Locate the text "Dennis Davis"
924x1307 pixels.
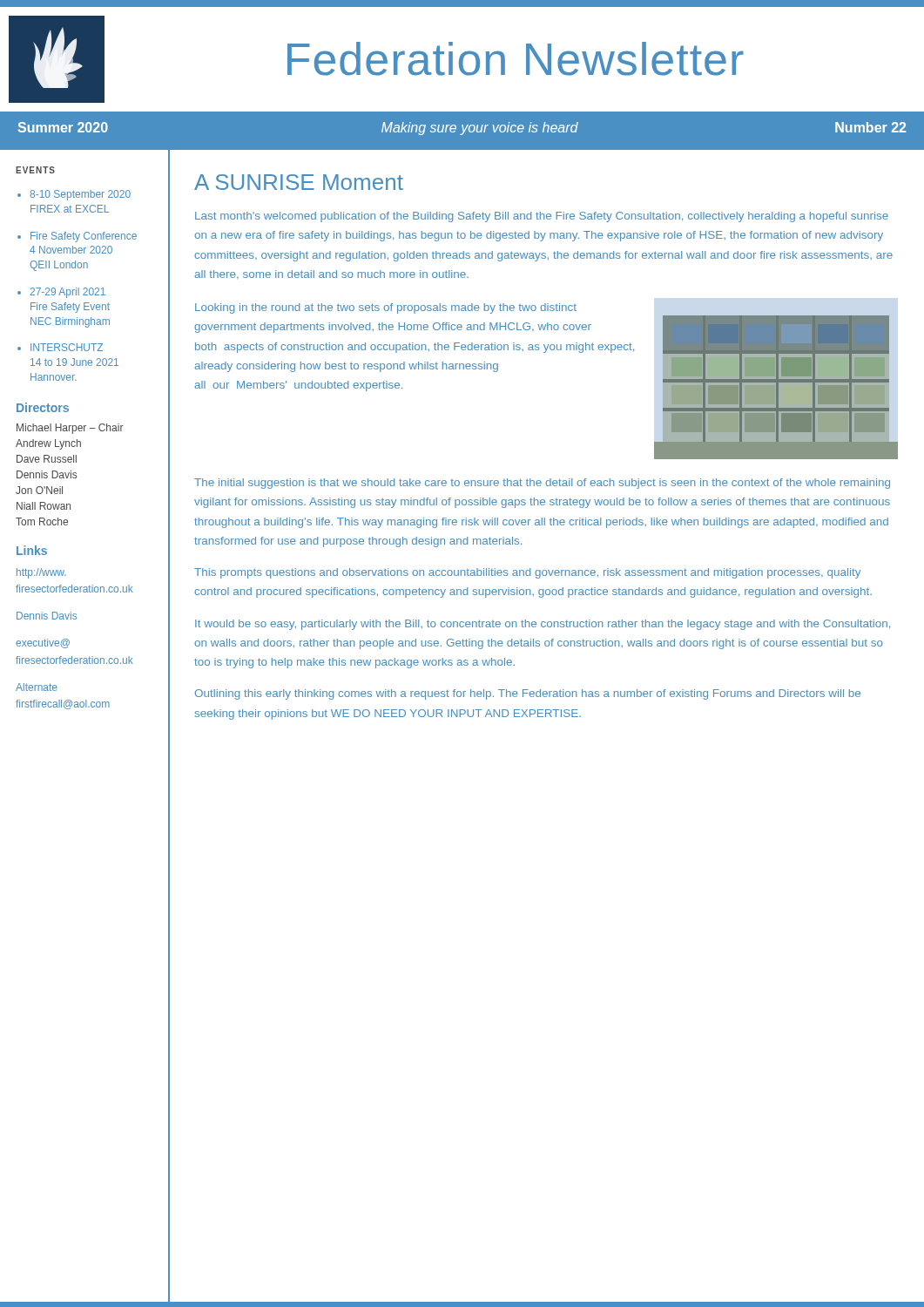pos(46,616)
